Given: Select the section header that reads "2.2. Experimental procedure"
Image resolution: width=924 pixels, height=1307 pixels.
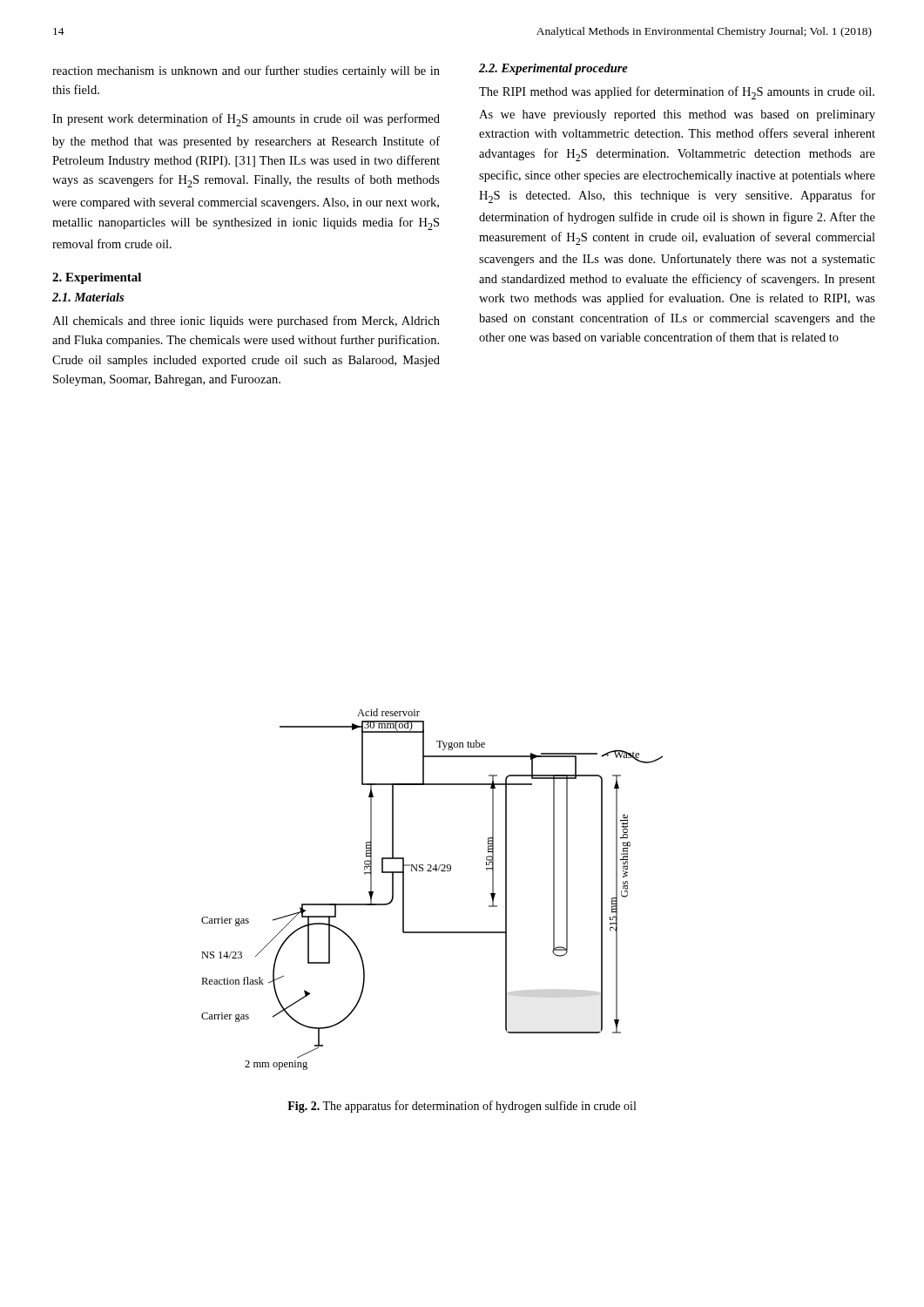Looking at the screenshot, I should 553,68.
